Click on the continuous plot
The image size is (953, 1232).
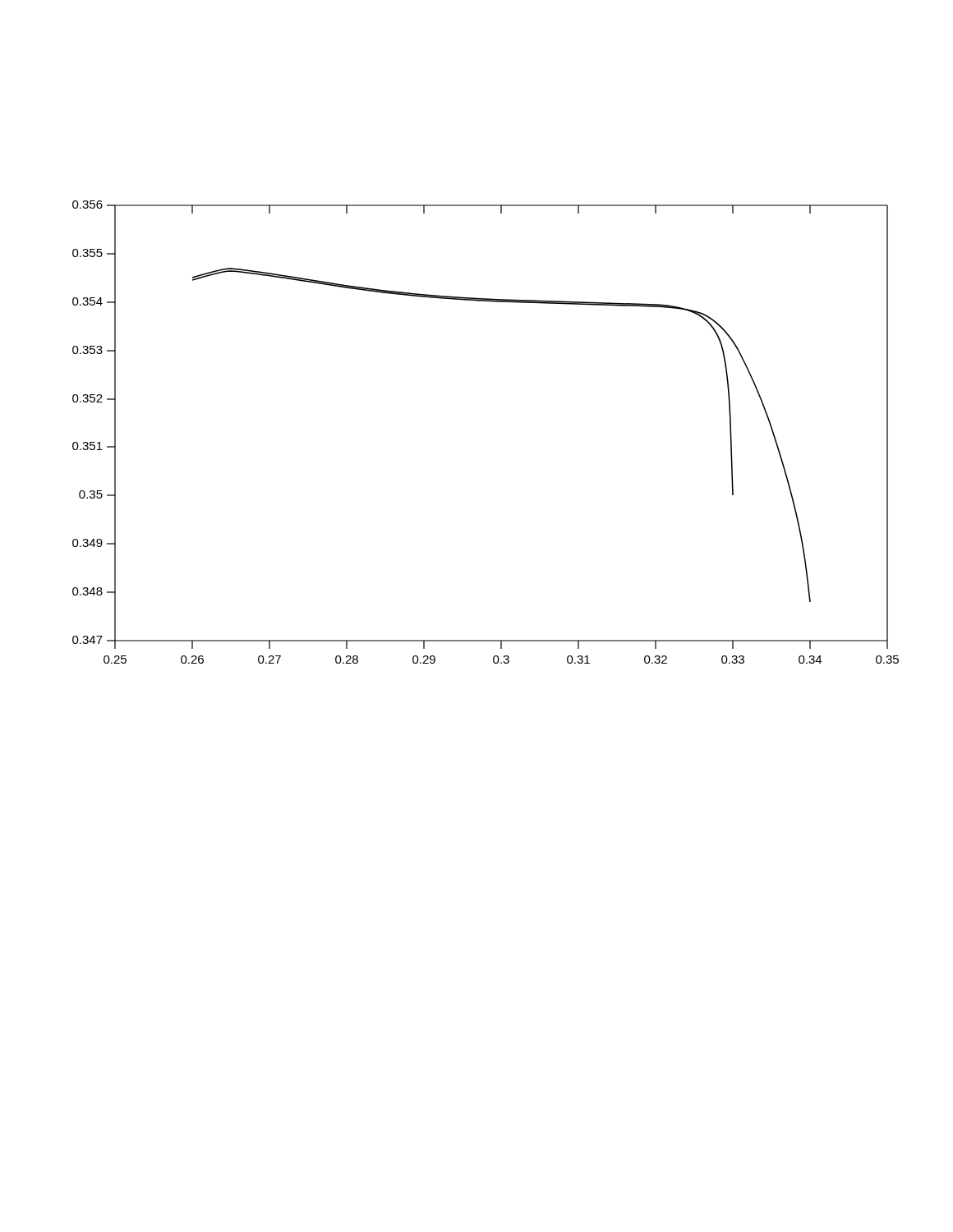(476, 444)
